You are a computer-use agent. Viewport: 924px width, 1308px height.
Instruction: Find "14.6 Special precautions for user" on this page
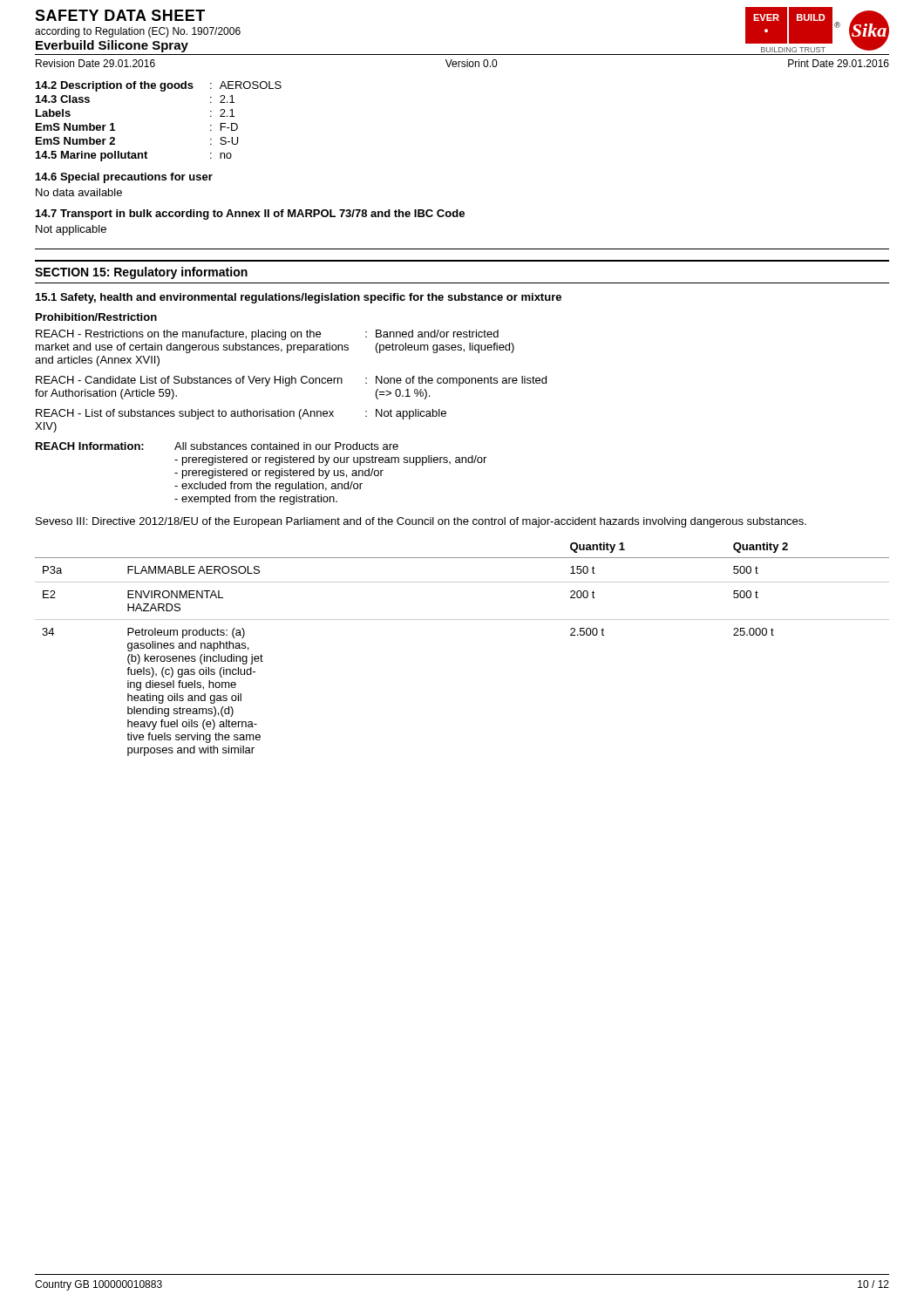click(x=124, y=177)
